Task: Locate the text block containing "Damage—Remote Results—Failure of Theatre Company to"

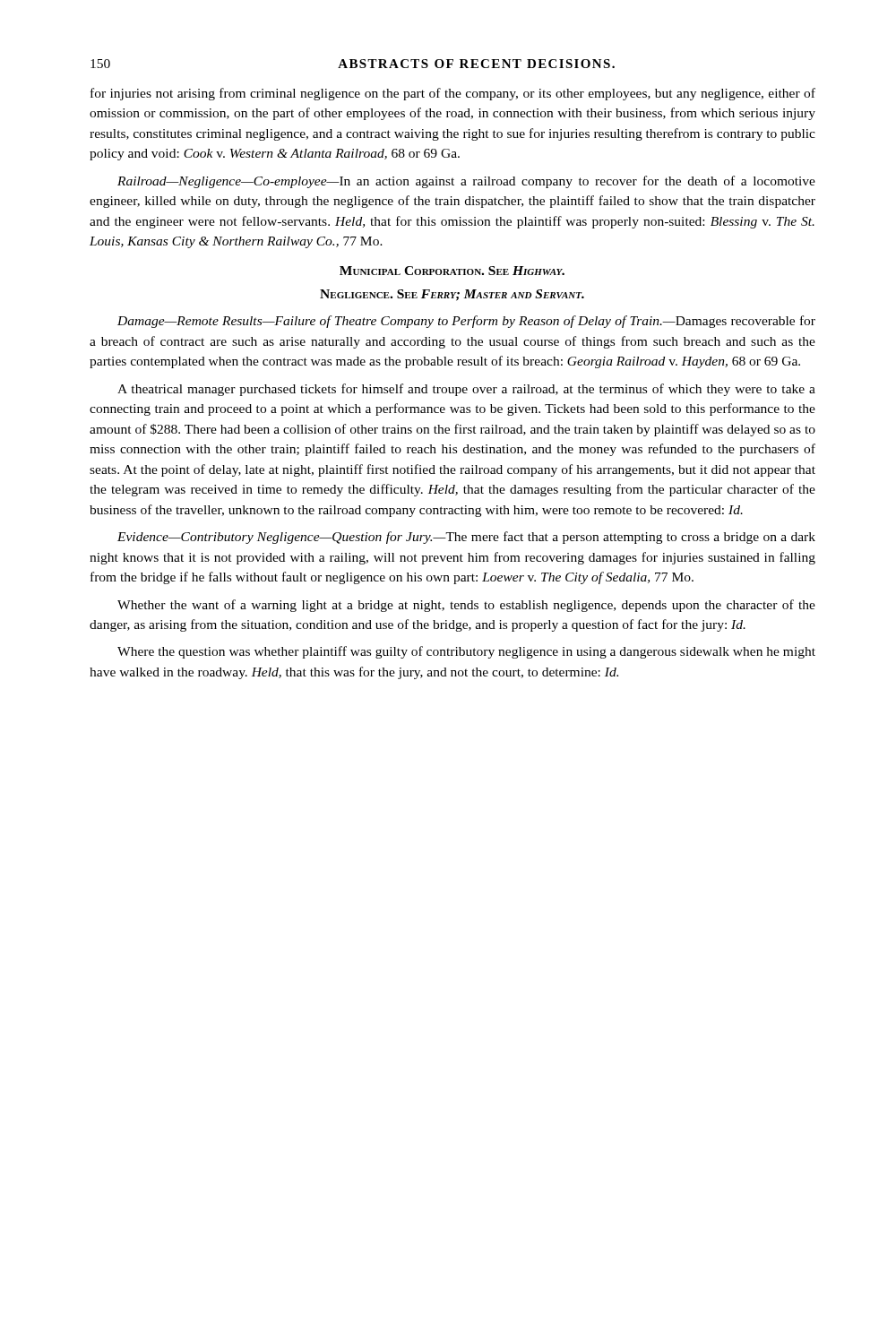Action: coord(452,342)
